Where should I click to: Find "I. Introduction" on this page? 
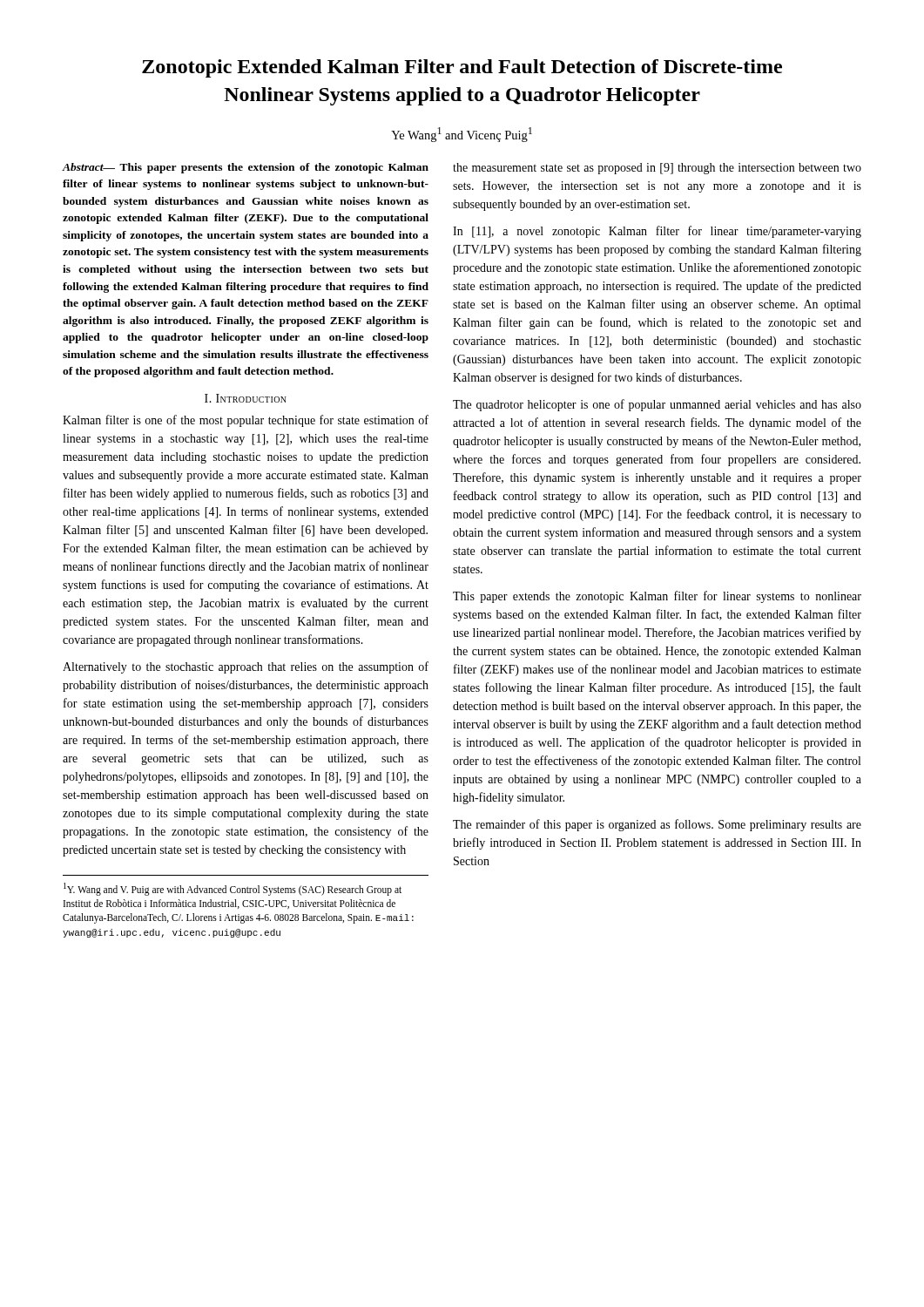(x=246, y=399)
